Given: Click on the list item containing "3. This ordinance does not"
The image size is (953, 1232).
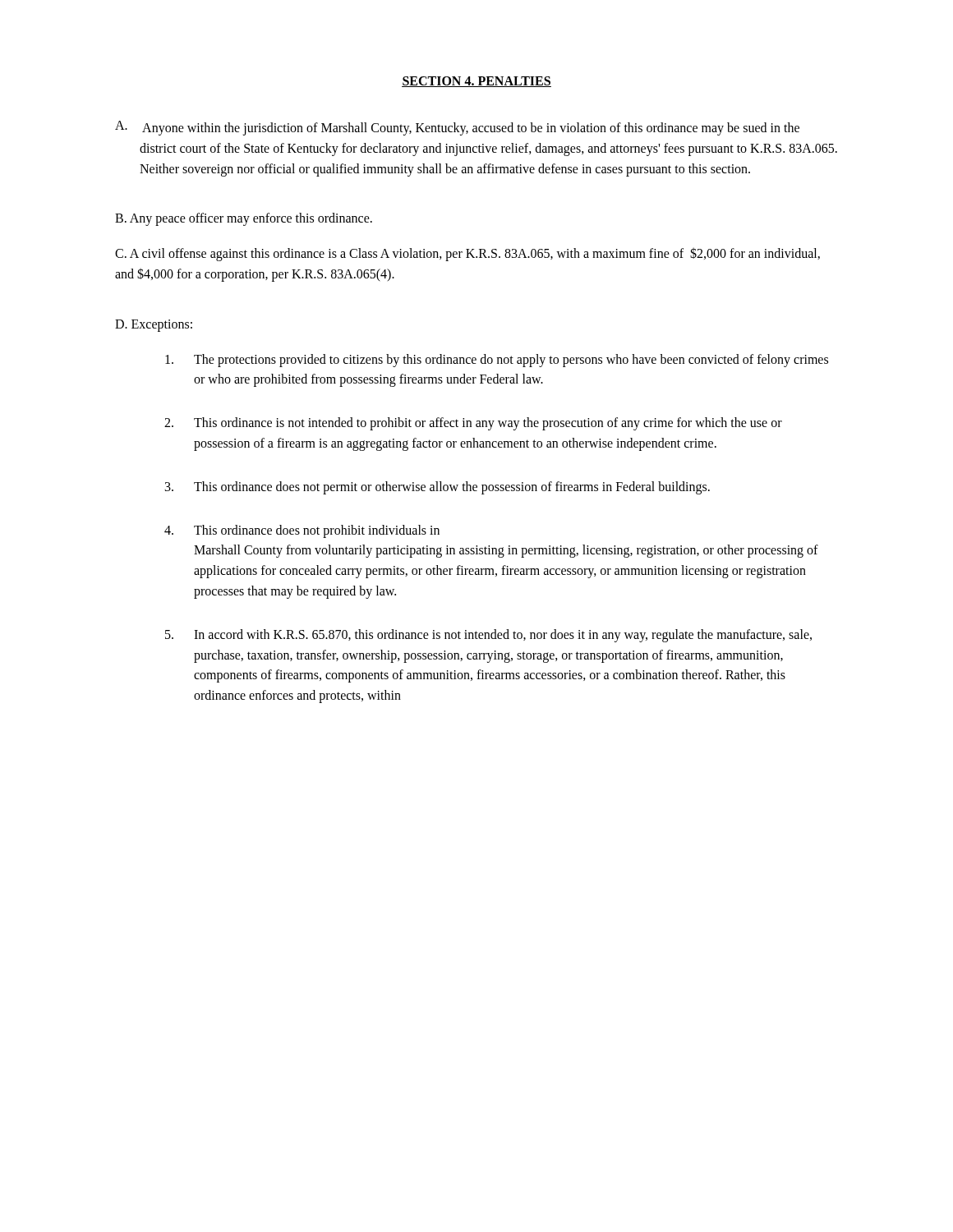Looking at the screenshot, I should pyautogui.click(x=437, y=487).
